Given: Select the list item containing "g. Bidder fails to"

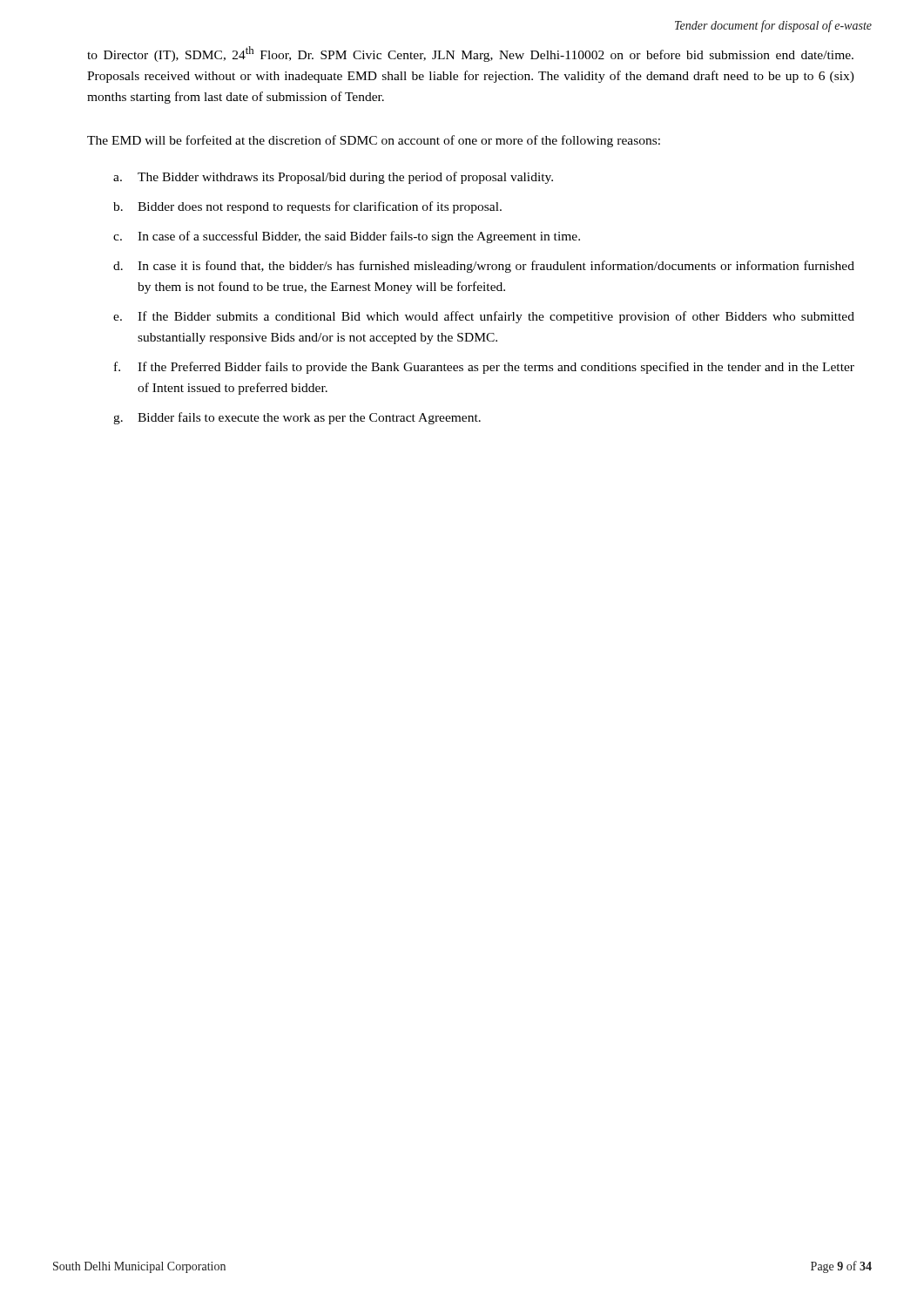Looking at the screenshot, I should pos(484,418).
